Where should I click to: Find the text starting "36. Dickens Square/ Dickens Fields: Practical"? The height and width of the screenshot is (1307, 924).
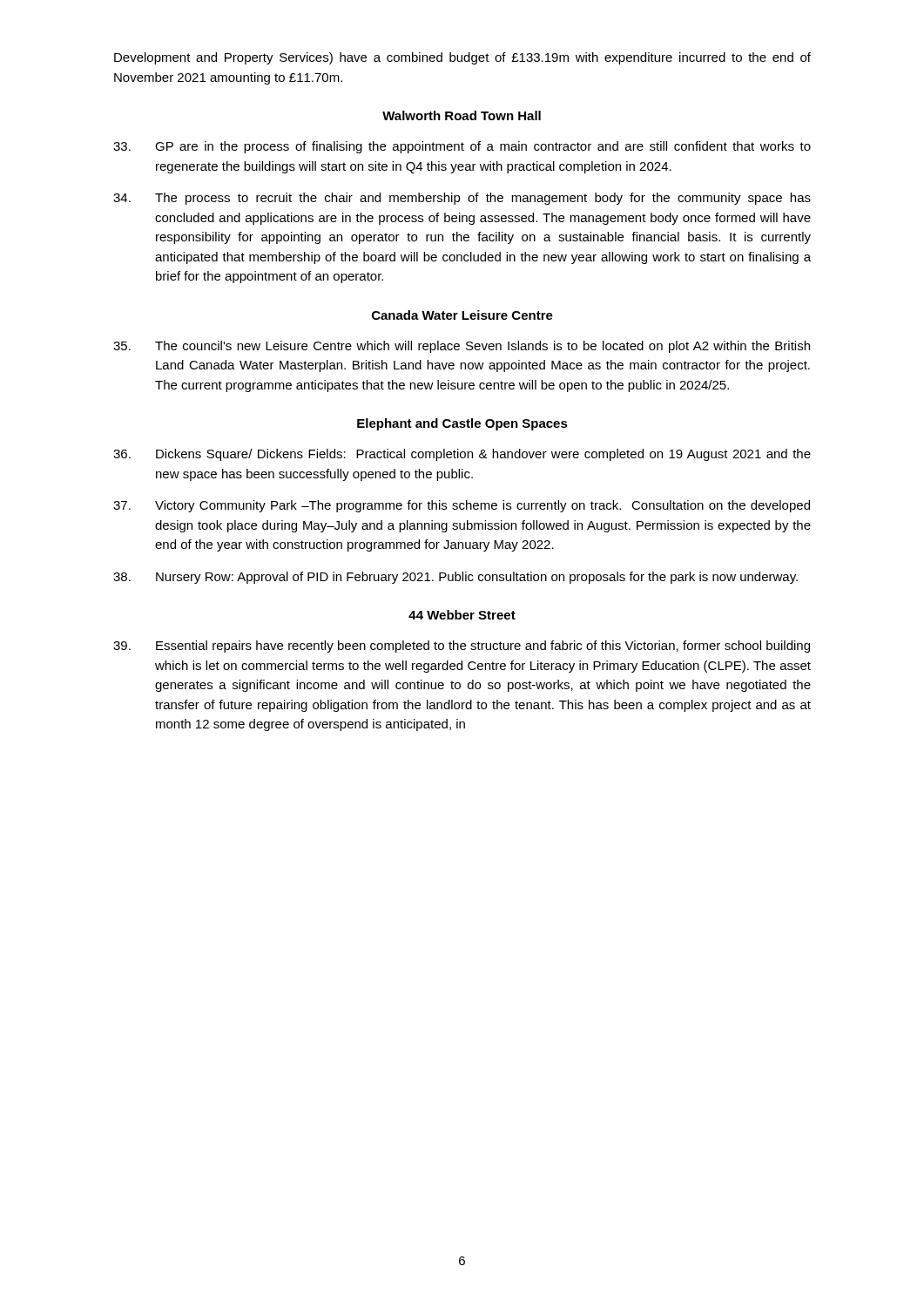pos(462,464)
